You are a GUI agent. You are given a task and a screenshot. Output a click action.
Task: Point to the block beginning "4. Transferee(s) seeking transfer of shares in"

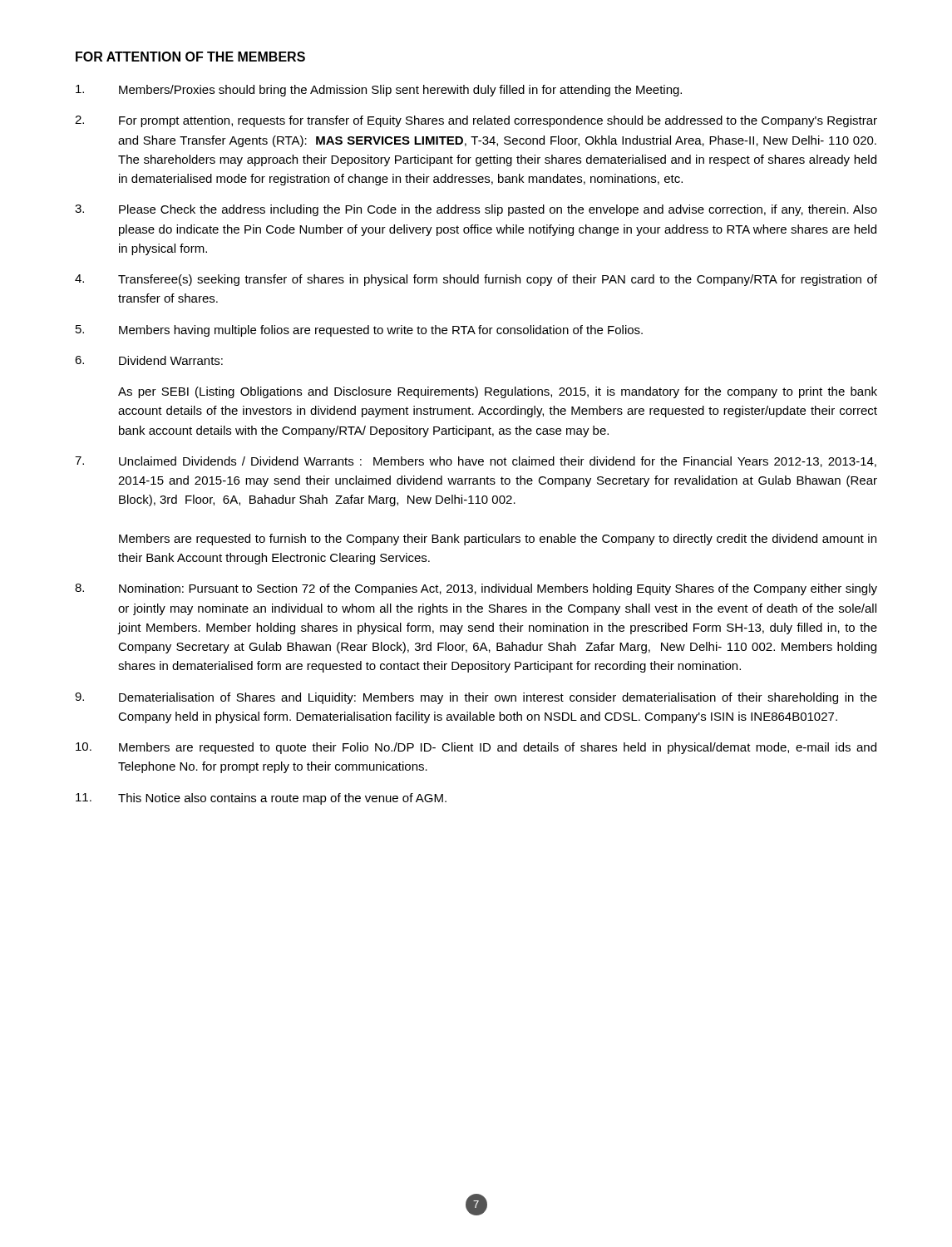click(x=476, y=289)
